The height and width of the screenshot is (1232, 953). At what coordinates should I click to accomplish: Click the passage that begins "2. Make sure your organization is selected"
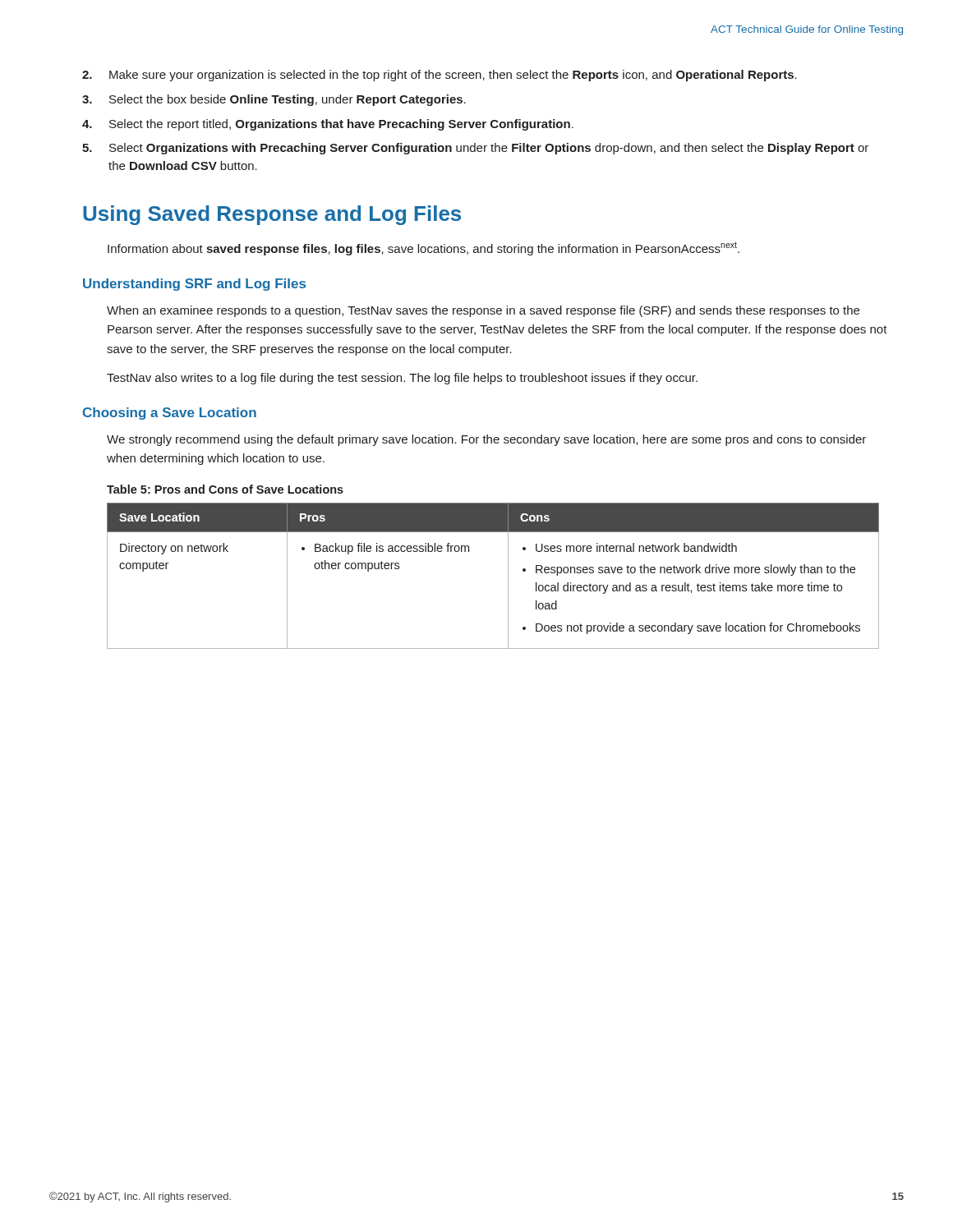click(x=485, y=75)
